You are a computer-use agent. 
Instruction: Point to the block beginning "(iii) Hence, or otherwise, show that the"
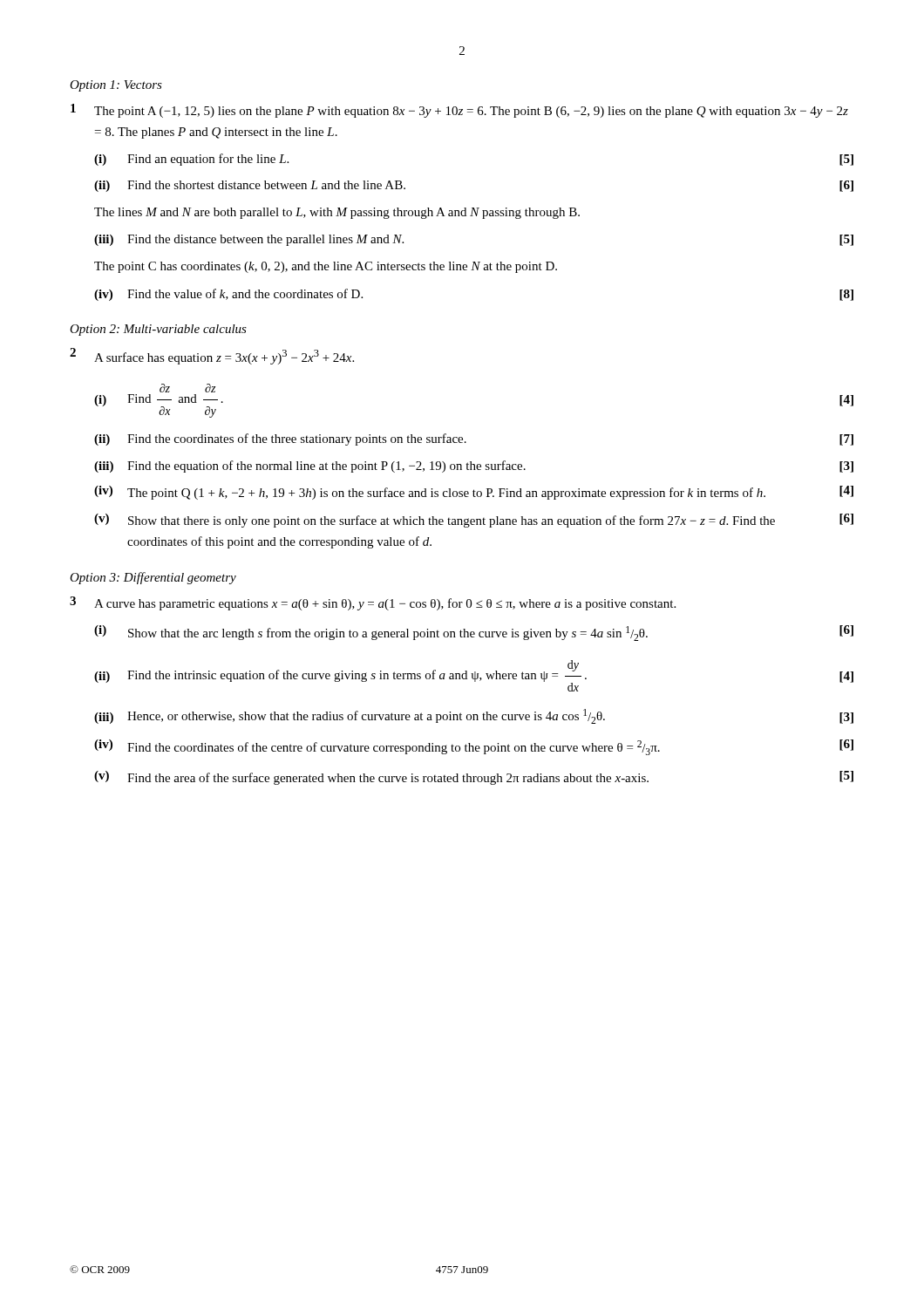point(474,718)
